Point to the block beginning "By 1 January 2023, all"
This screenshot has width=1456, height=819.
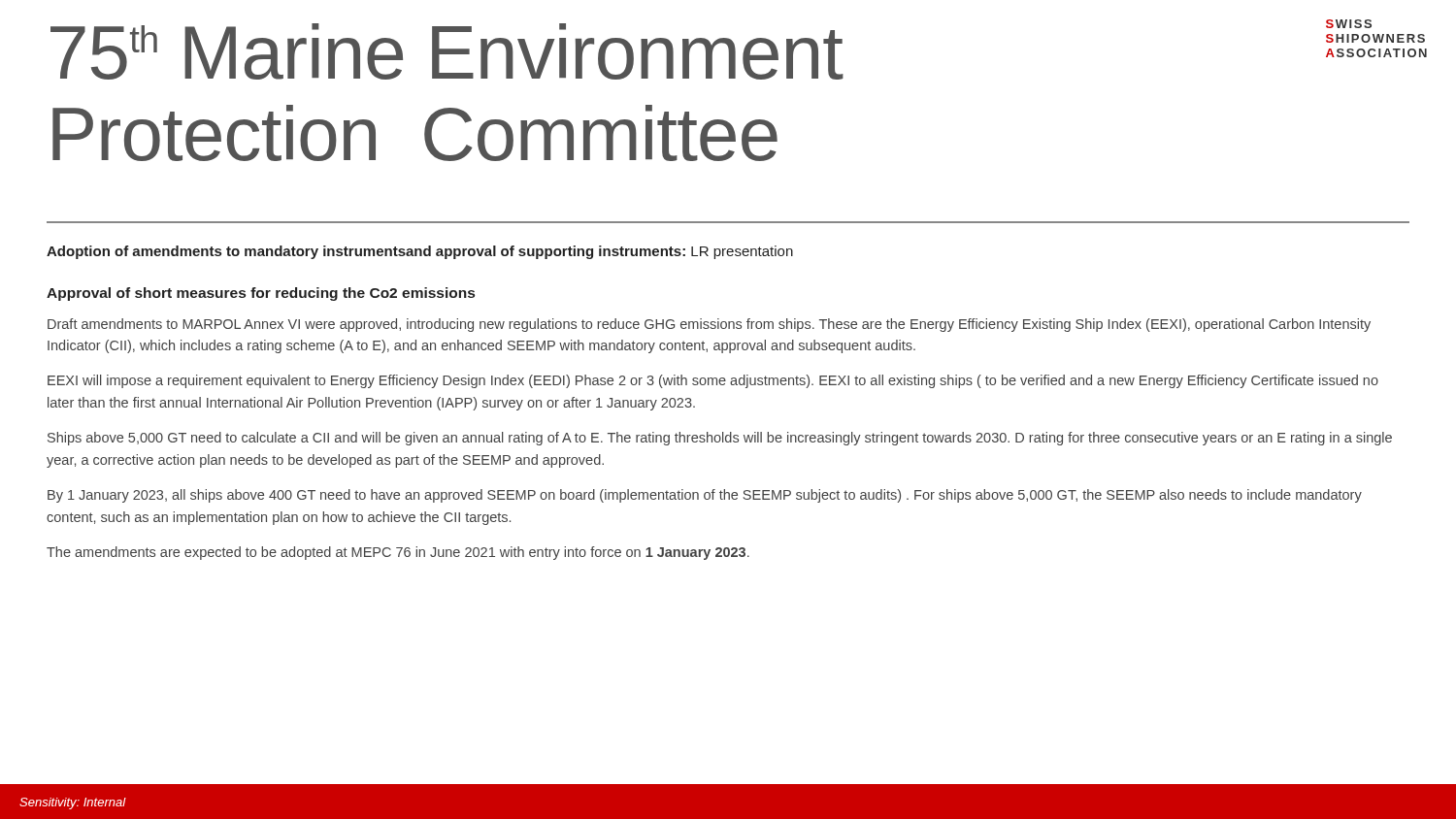(x=704, y=506)
